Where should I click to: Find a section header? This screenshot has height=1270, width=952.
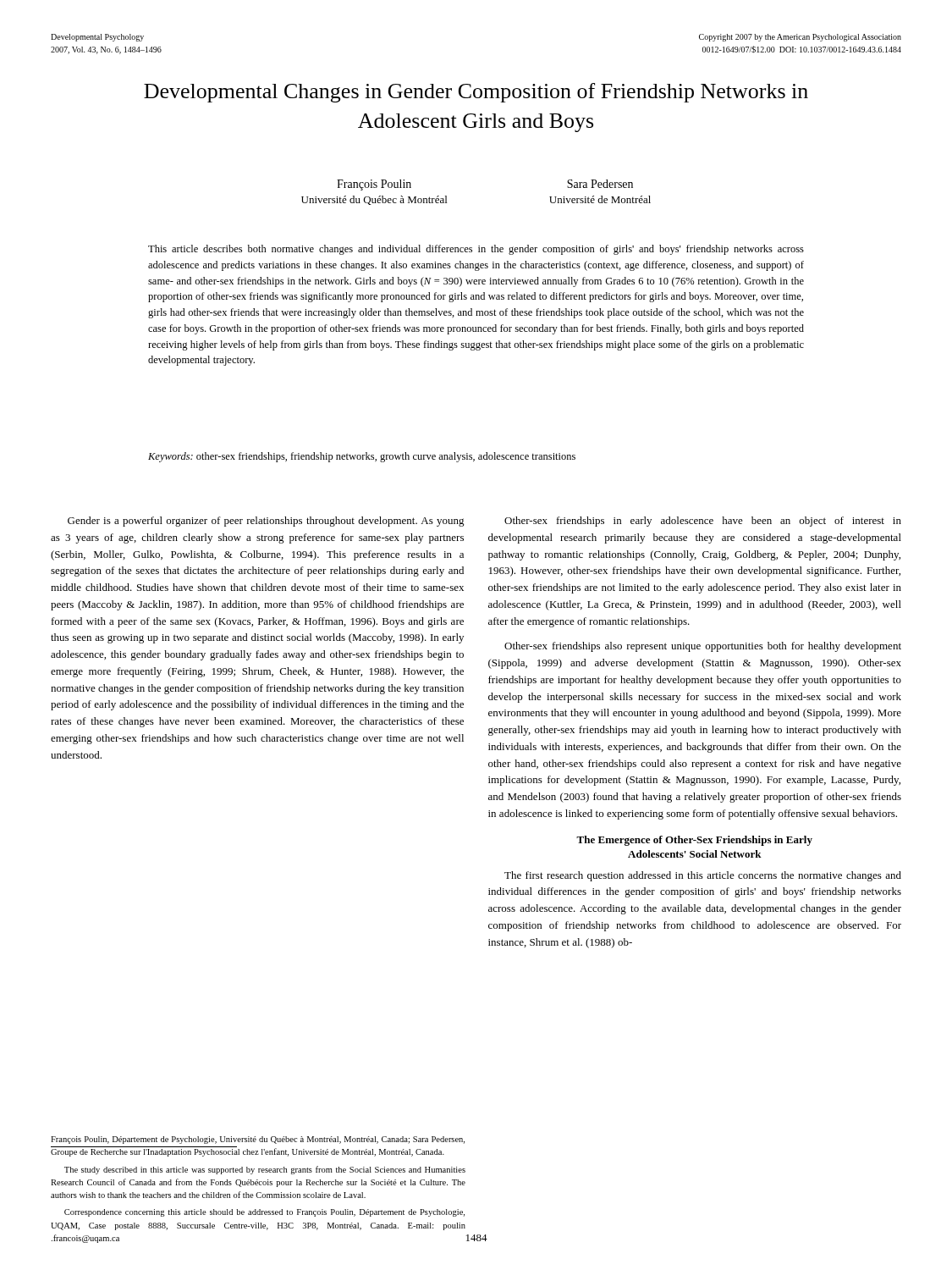(695, 847)
